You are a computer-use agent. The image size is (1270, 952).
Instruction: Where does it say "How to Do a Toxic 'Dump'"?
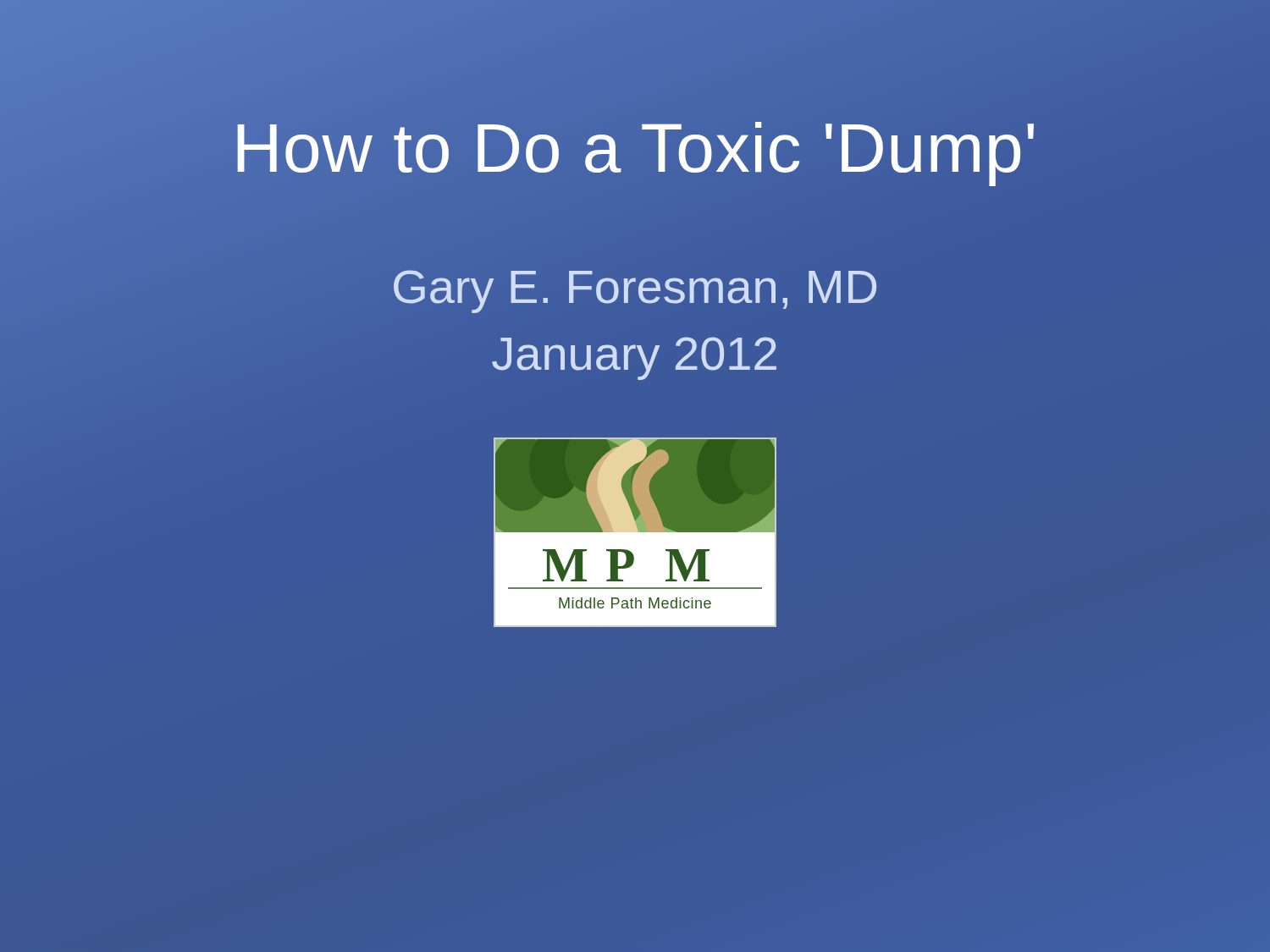pyautogui.click(x=635, y=148)
